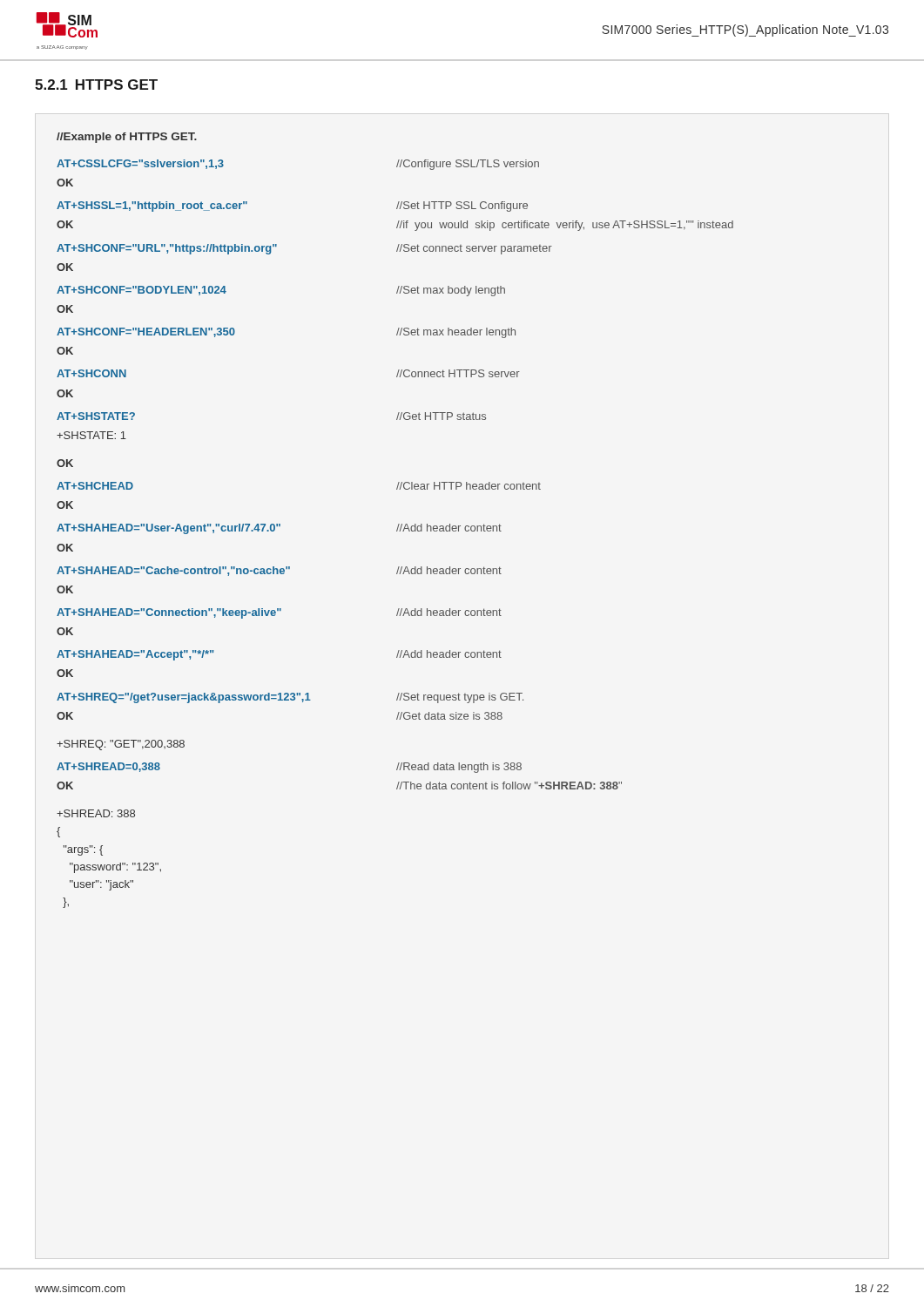
Task: Click on the text starting "AT+SHAHEAD="User-Agent","curl/7.47.0" //Add header content"
Action: tap(462, 528)
